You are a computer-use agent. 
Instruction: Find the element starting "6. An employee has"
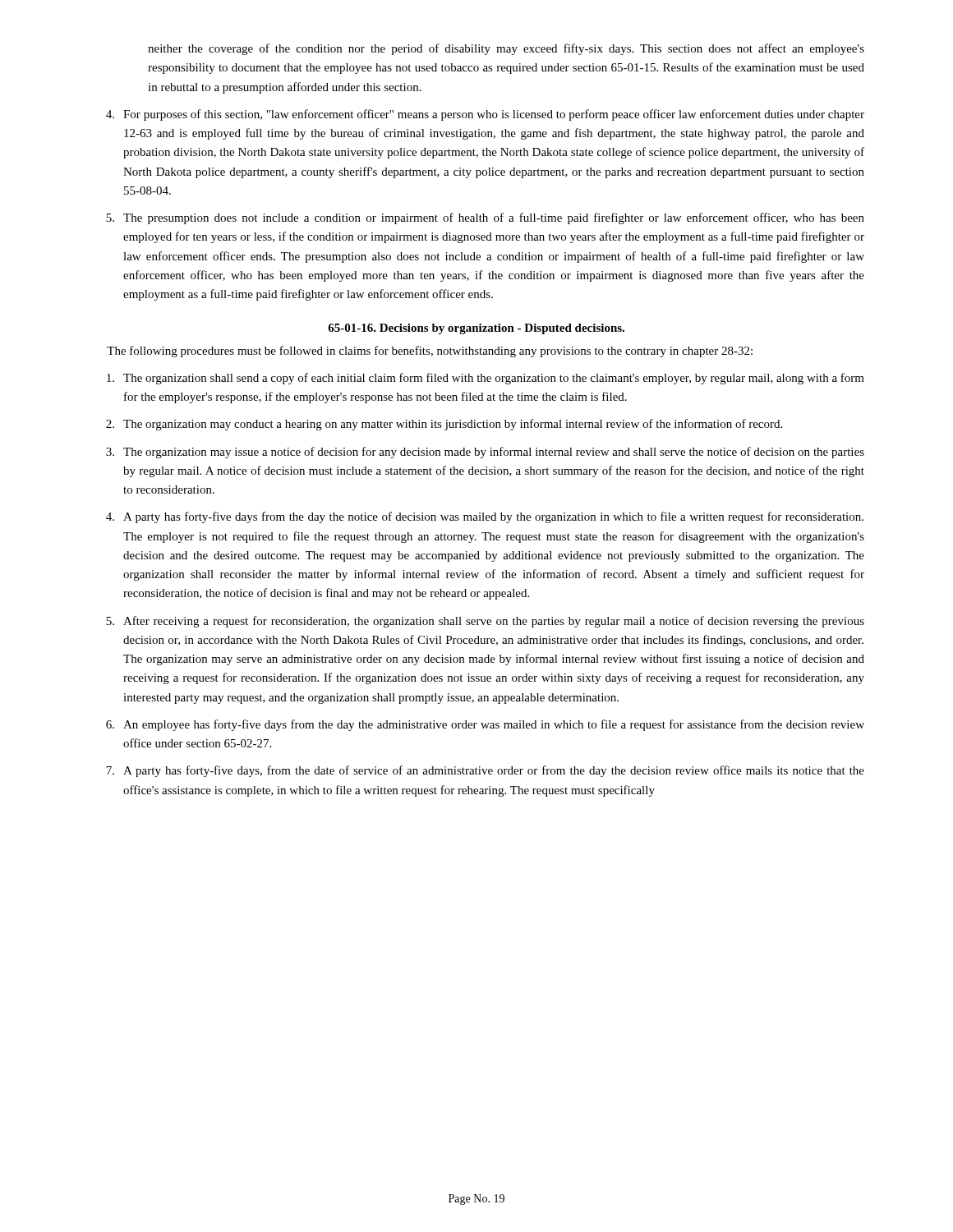[476, 734]
